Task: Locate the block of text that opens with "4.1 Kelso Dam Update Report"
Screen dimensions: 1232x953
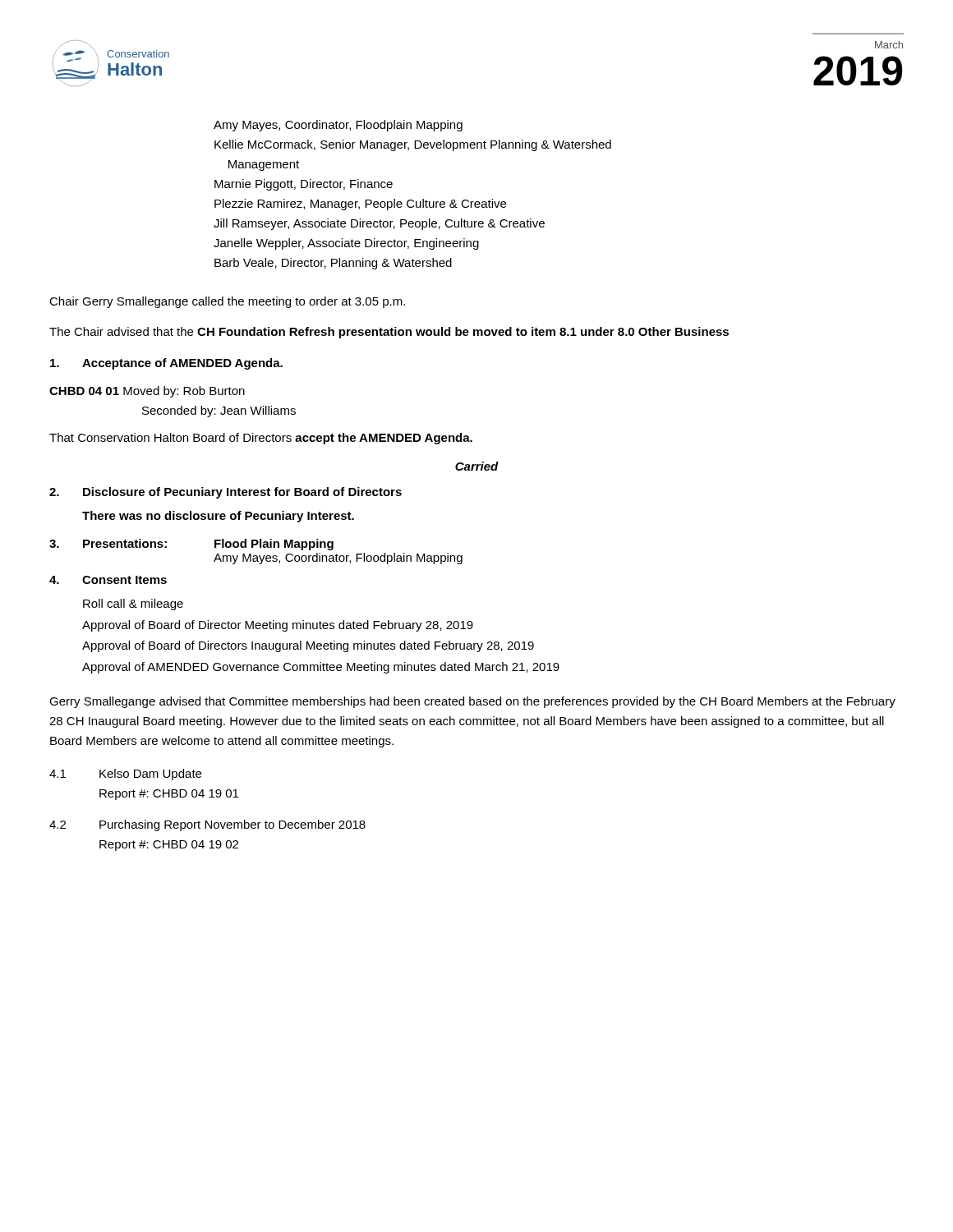Action: pos(125,775)
